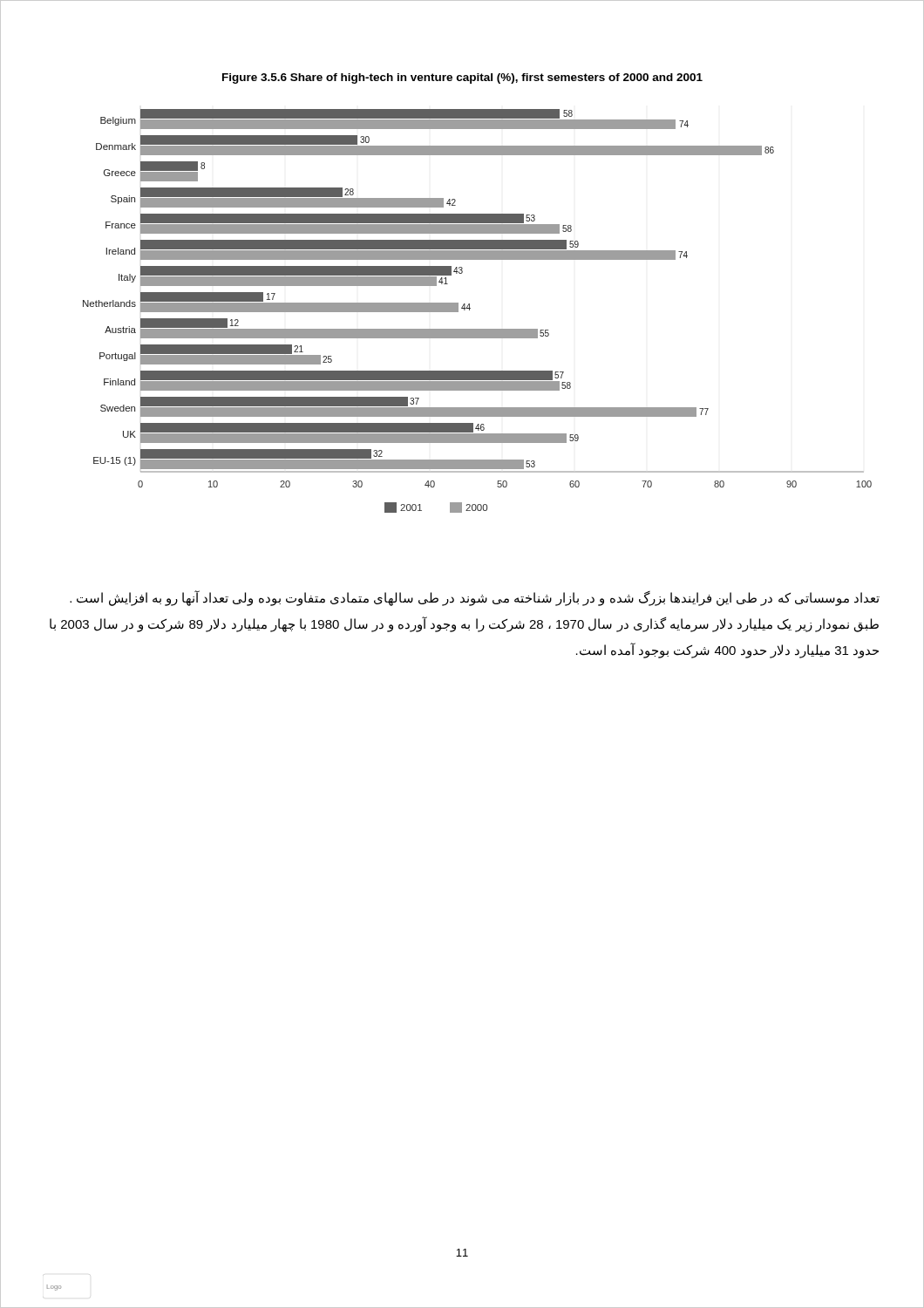Viewport: 924px width, 1308px height.
Task: Click on the grouped bar chart
Action: coord(462,310)
